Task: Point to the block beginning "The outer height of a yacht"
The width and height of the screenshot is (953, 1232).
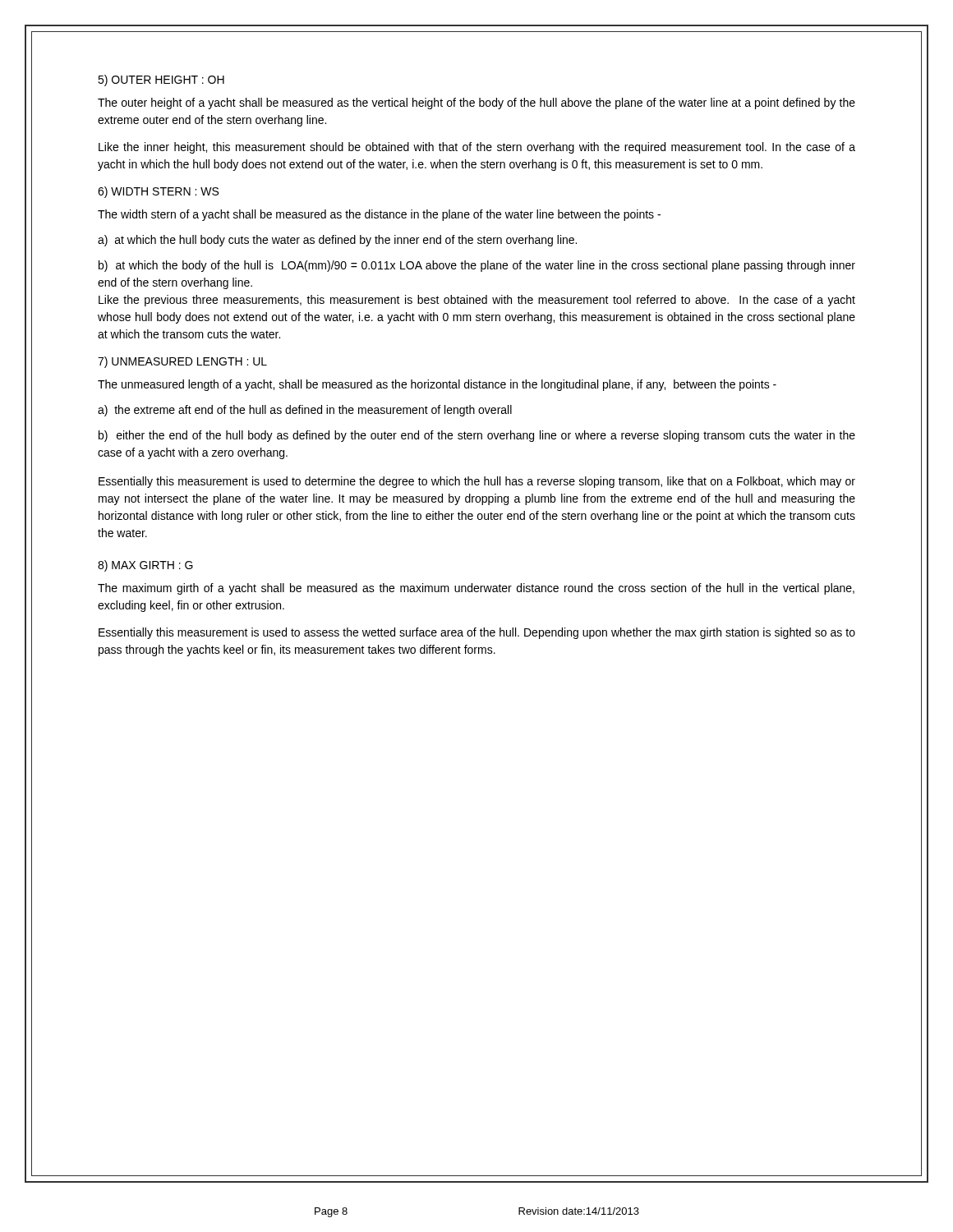Action: (x=476, y=111)
